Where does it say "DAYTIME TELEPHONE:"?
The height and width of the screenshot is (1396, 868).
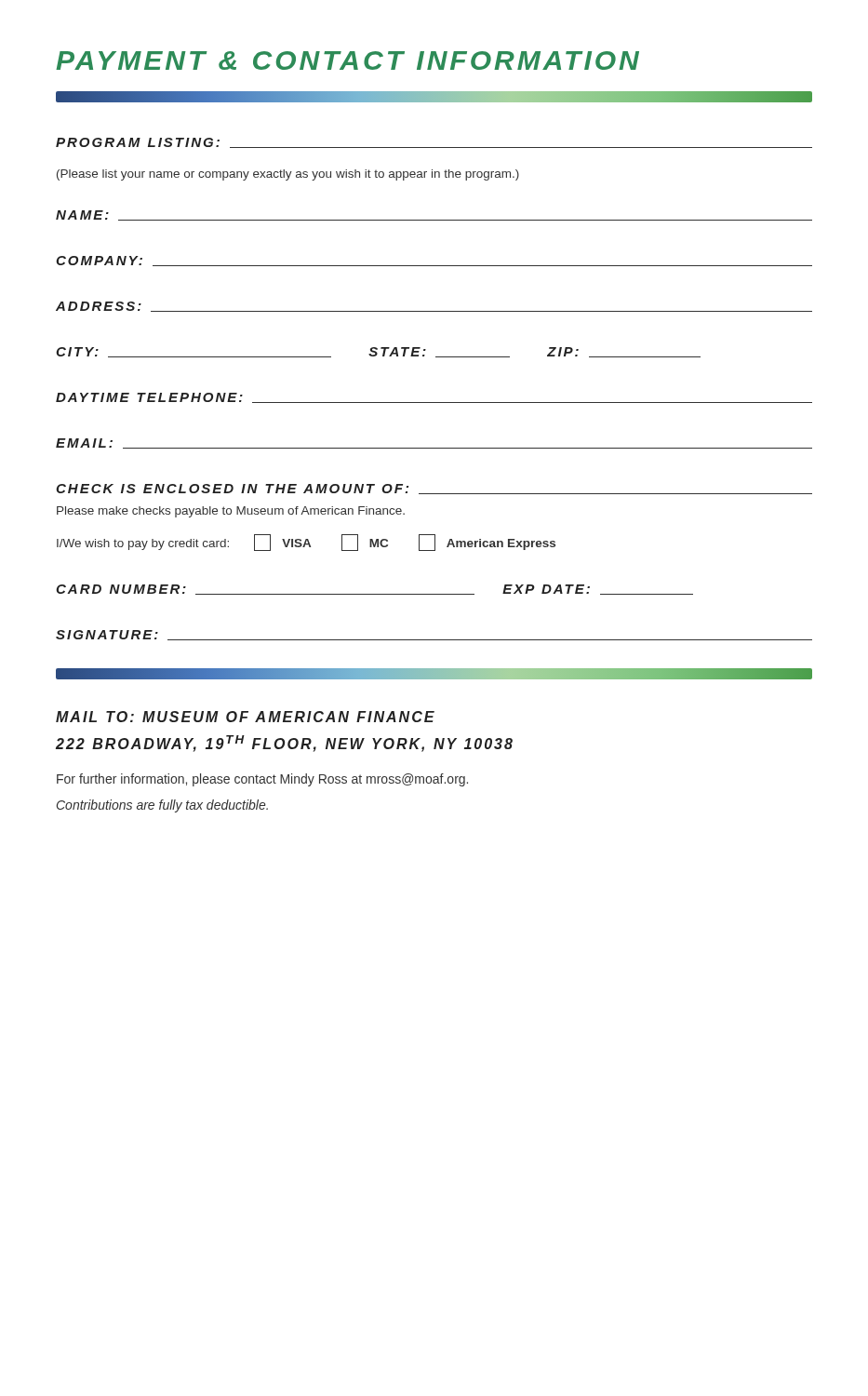point(434,395)
